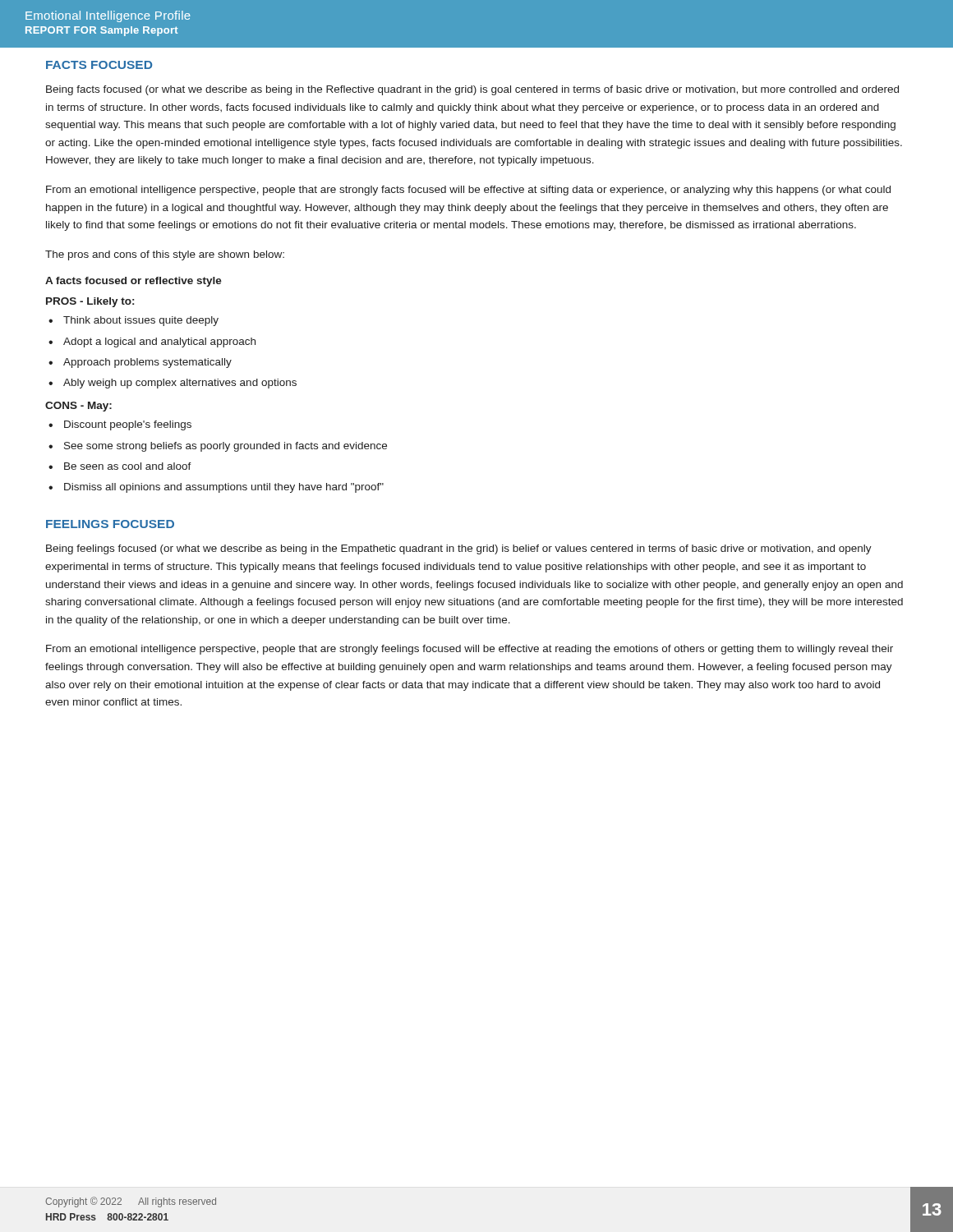Point to the block starting "See some strong beliefs as poorly grounded in"
953x1232 pixels.
click(225, 445)
